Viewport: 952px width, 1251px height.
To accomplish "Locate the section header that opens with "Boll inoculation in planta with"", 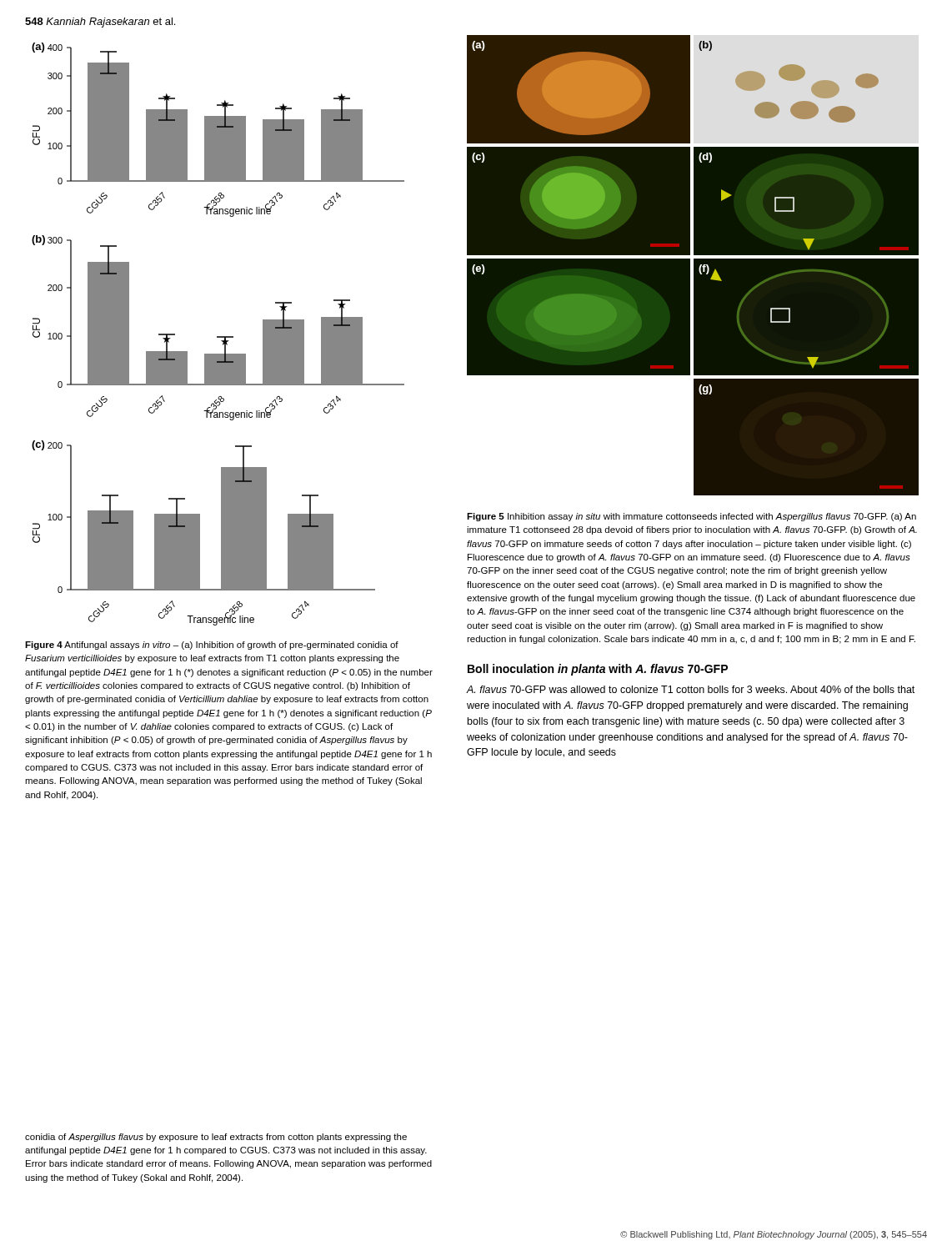I will (x=598, y=669).
